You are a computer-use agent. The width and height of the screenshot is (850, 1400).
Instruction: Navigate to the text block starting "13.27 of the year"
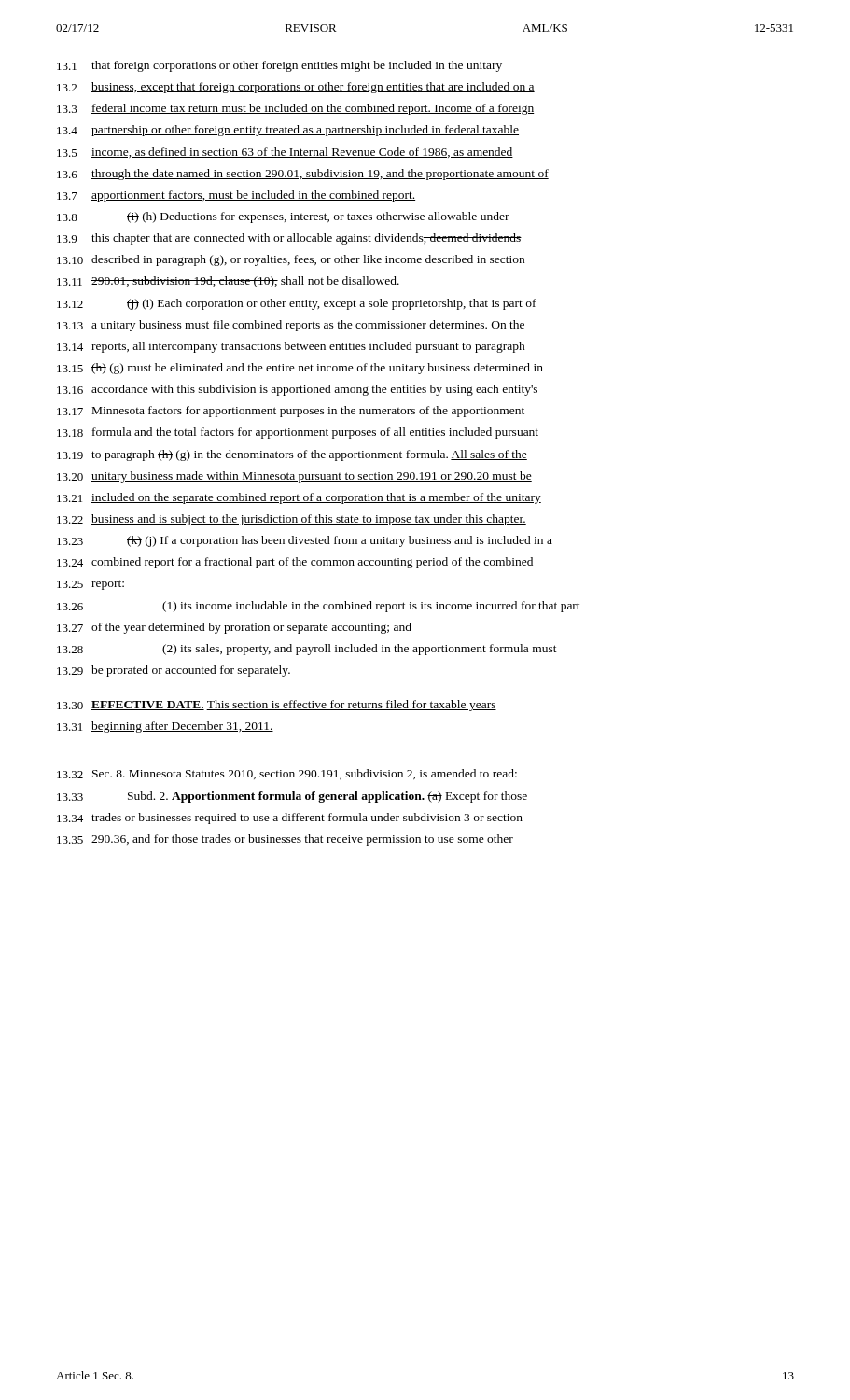(x=234, y=628)
